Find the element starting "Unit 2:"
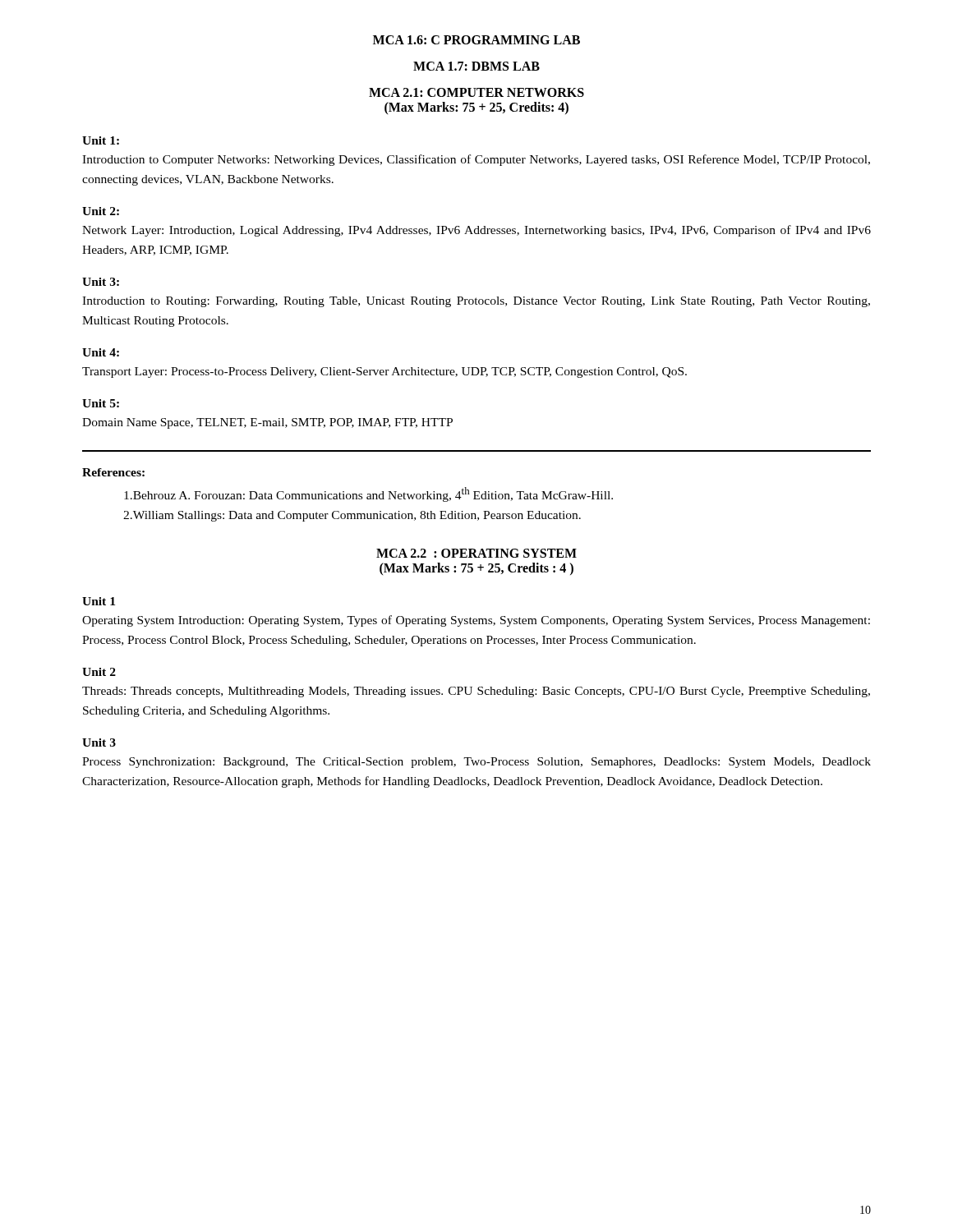The image size is (953, 1232). coord(101,211)
